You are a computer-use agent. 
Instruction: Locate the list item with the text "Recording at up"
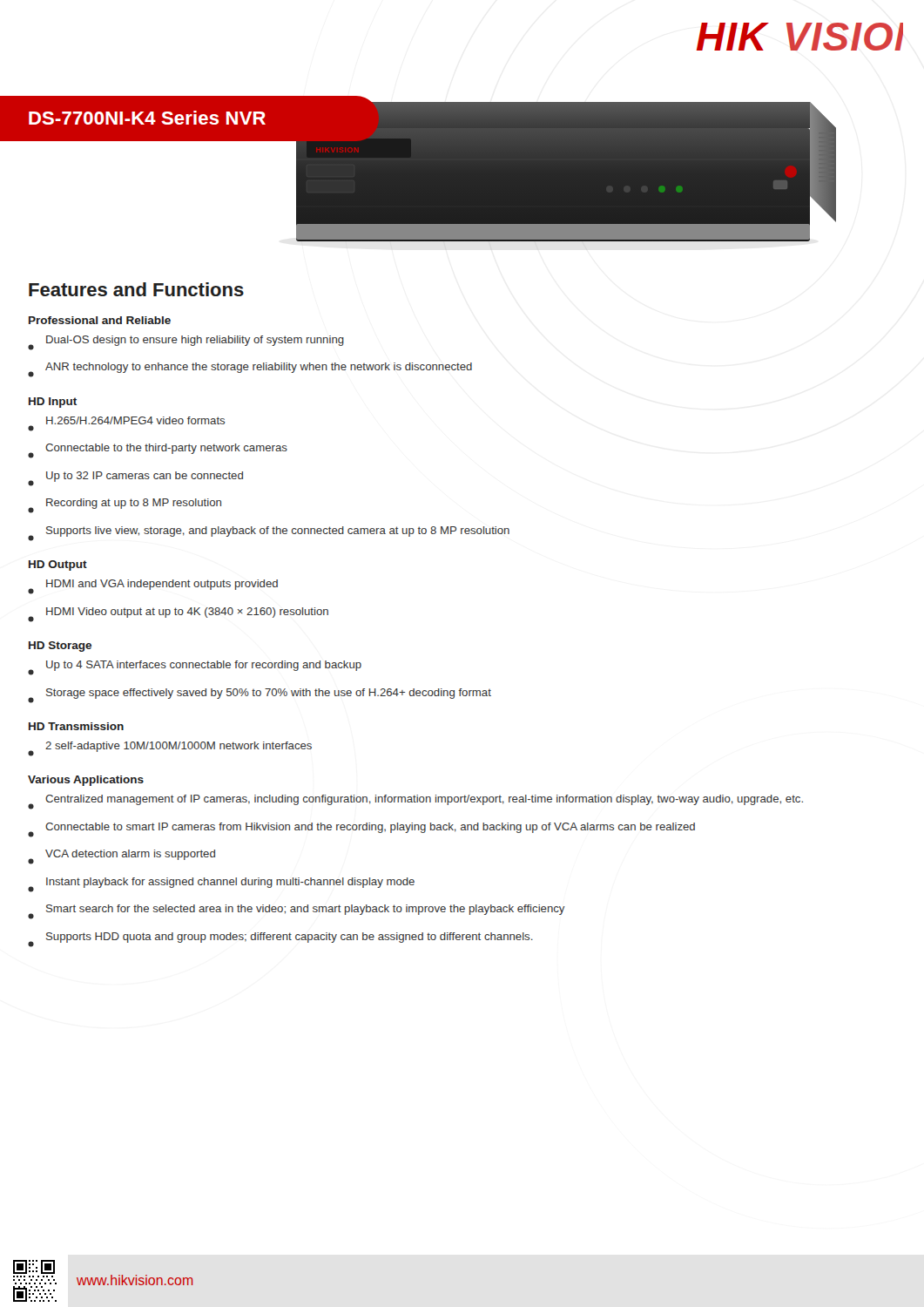125,507
